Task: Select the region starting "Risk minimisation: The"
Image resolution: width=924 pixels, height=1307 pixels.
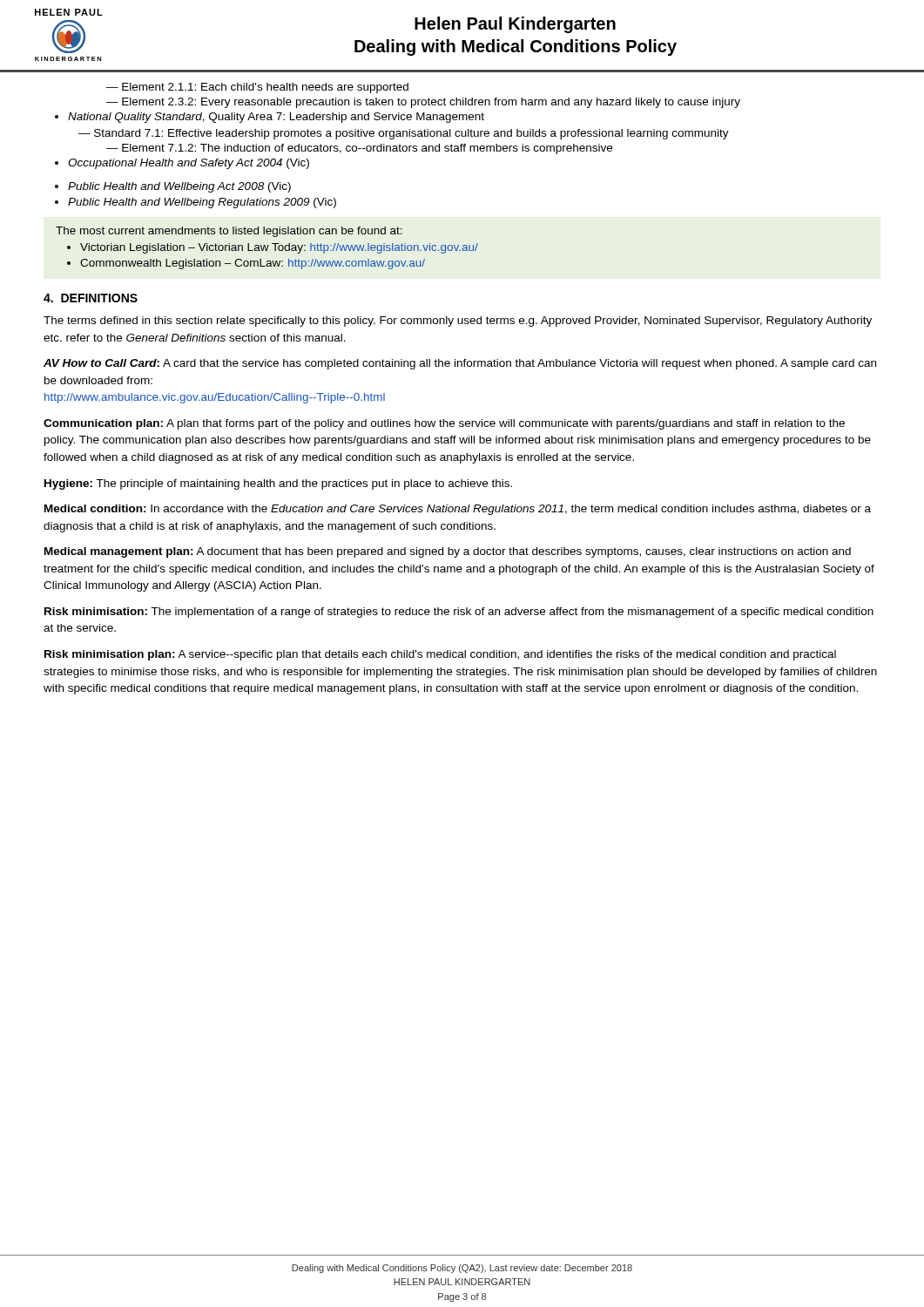Action: click(x=459, y=620)
